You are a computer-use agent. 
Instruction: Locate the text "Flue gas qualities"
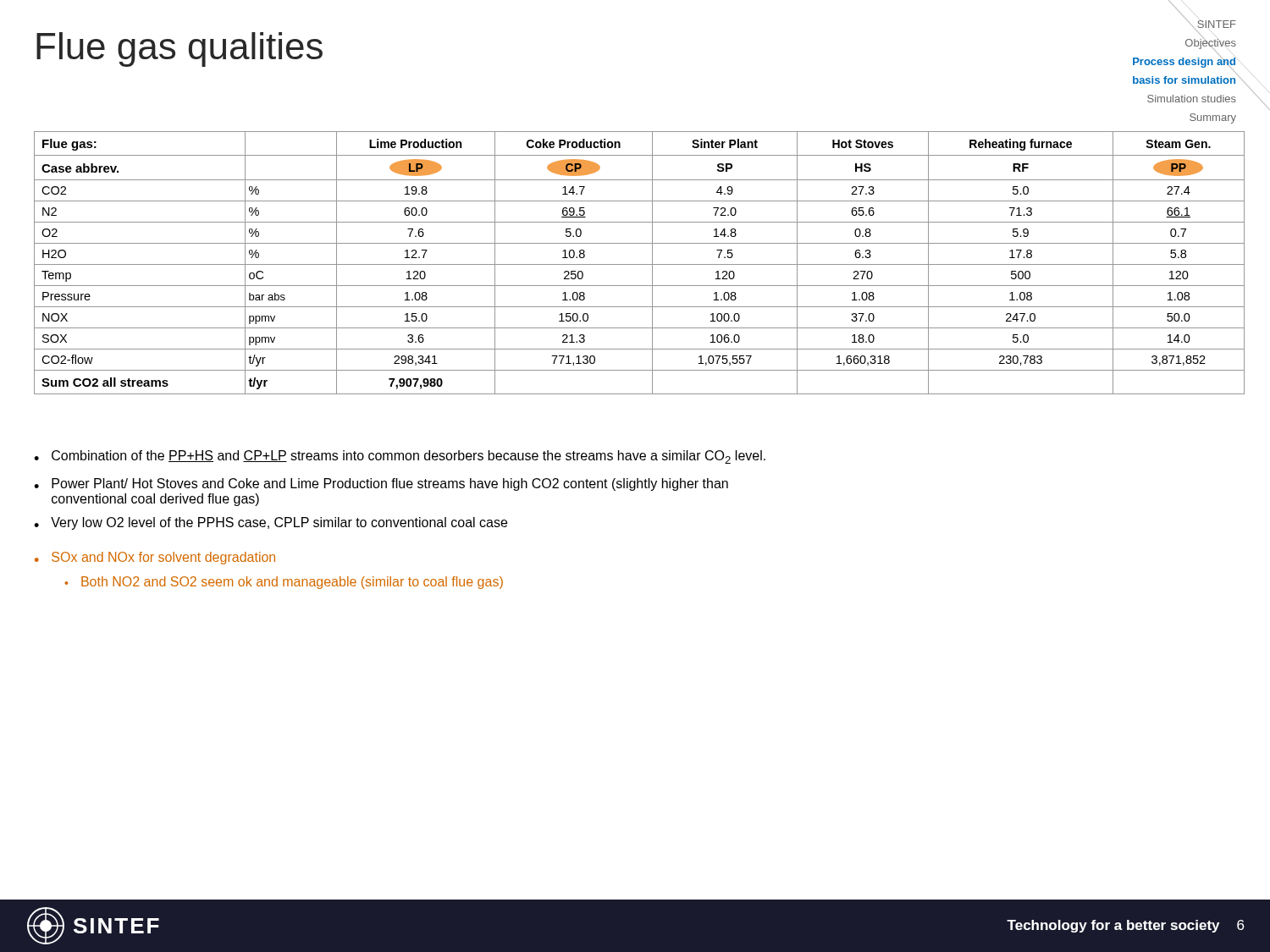point(179,46)
